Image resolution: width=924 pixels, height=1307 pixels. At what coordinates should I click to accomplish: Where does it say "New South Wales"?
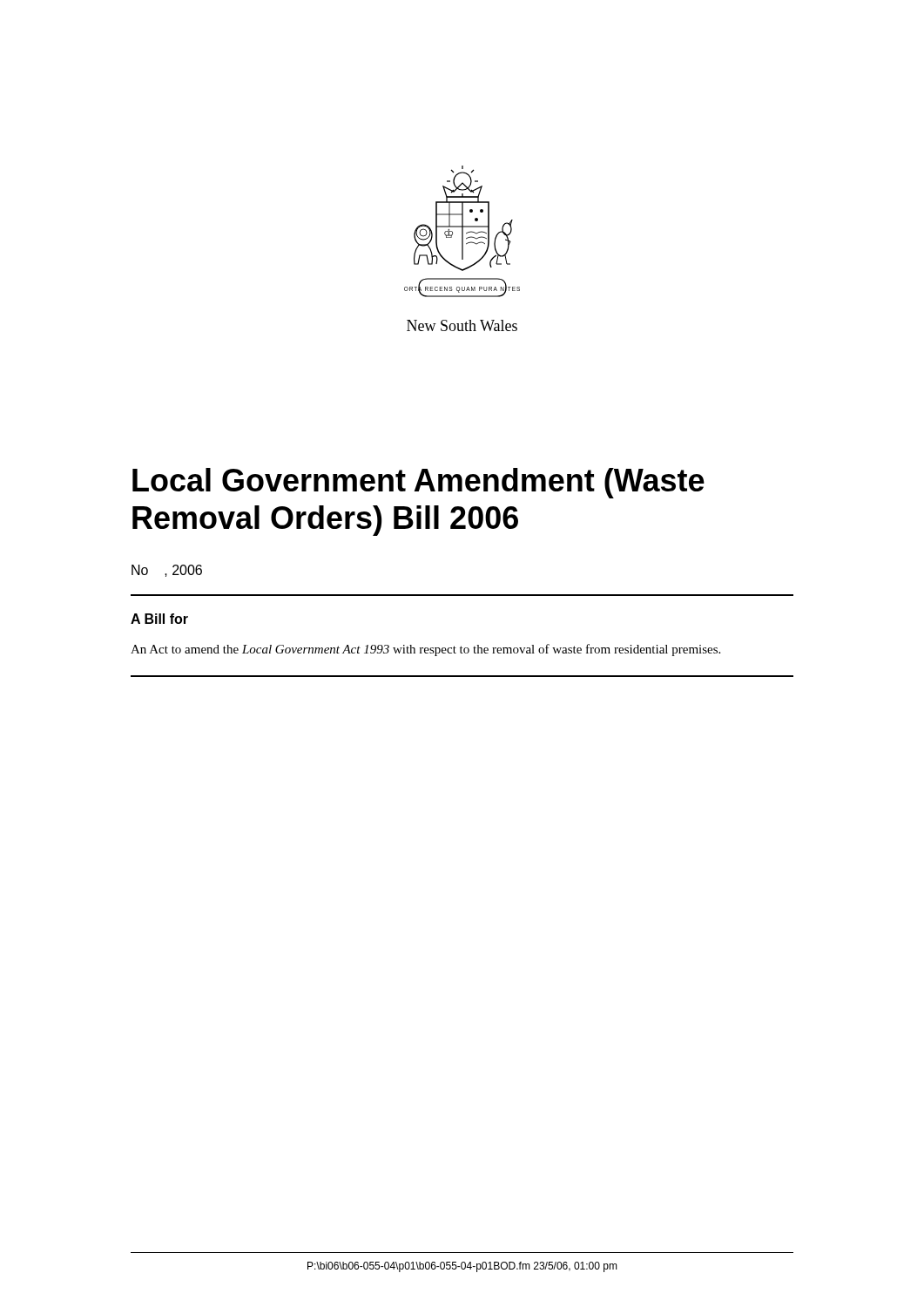click(462, 326)
